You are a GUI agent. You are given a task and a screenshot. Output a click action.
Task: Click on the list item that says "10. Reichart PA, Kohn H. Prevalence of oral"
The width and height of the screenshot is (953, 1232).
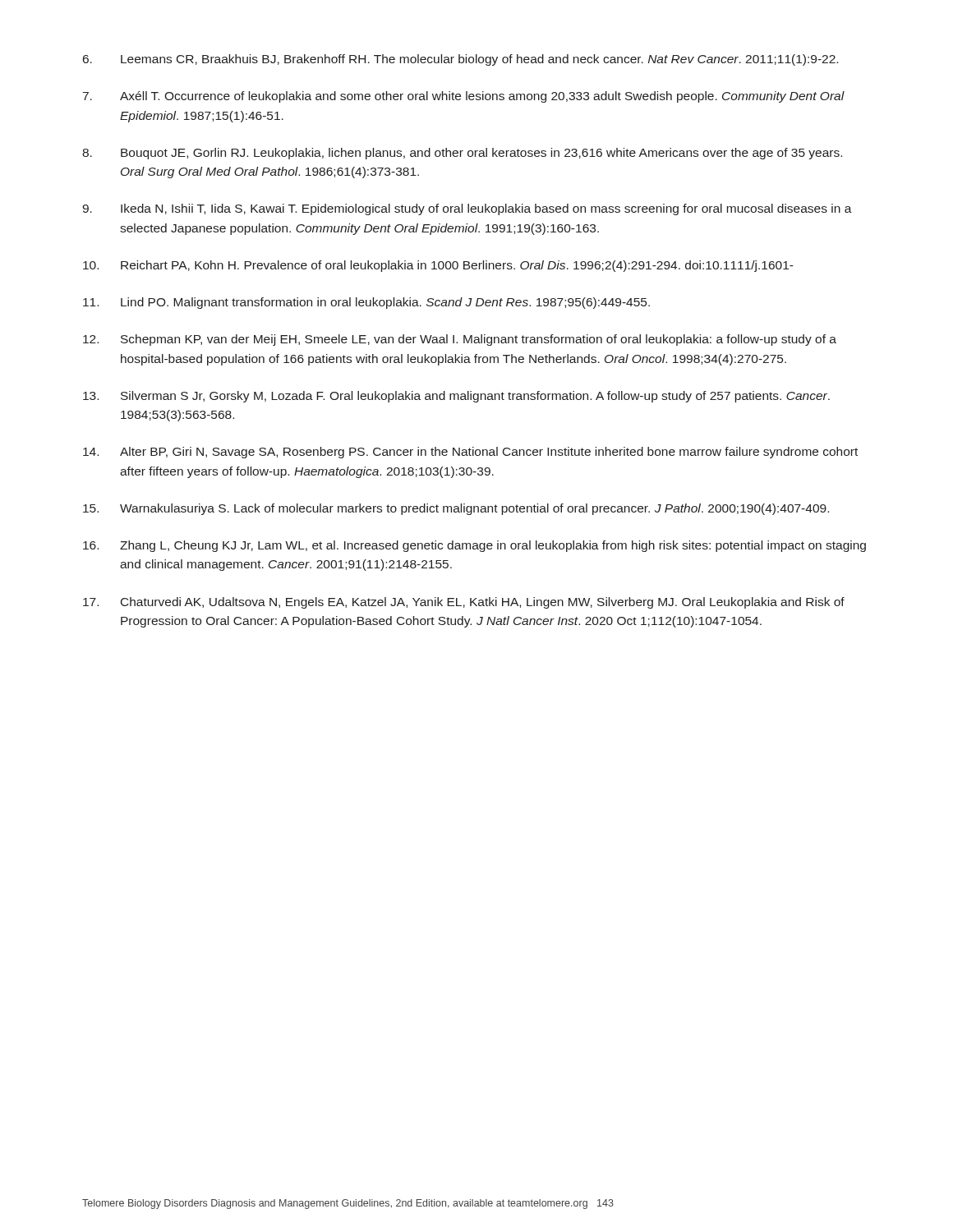[x=476, y=265]
